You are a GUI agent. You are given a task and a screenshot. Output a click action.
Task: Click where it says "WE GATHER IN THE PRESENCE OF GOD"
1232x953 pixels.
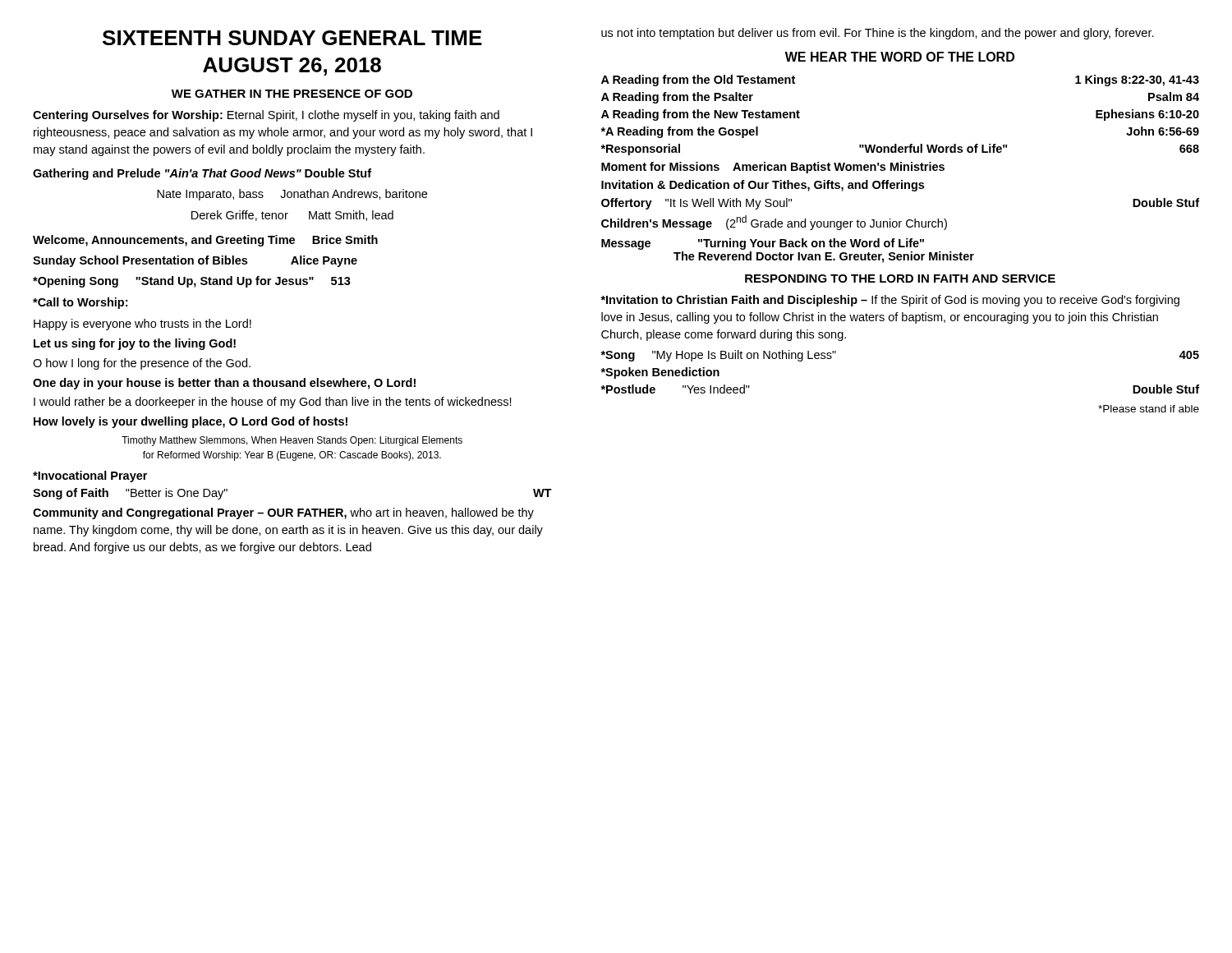292,93
